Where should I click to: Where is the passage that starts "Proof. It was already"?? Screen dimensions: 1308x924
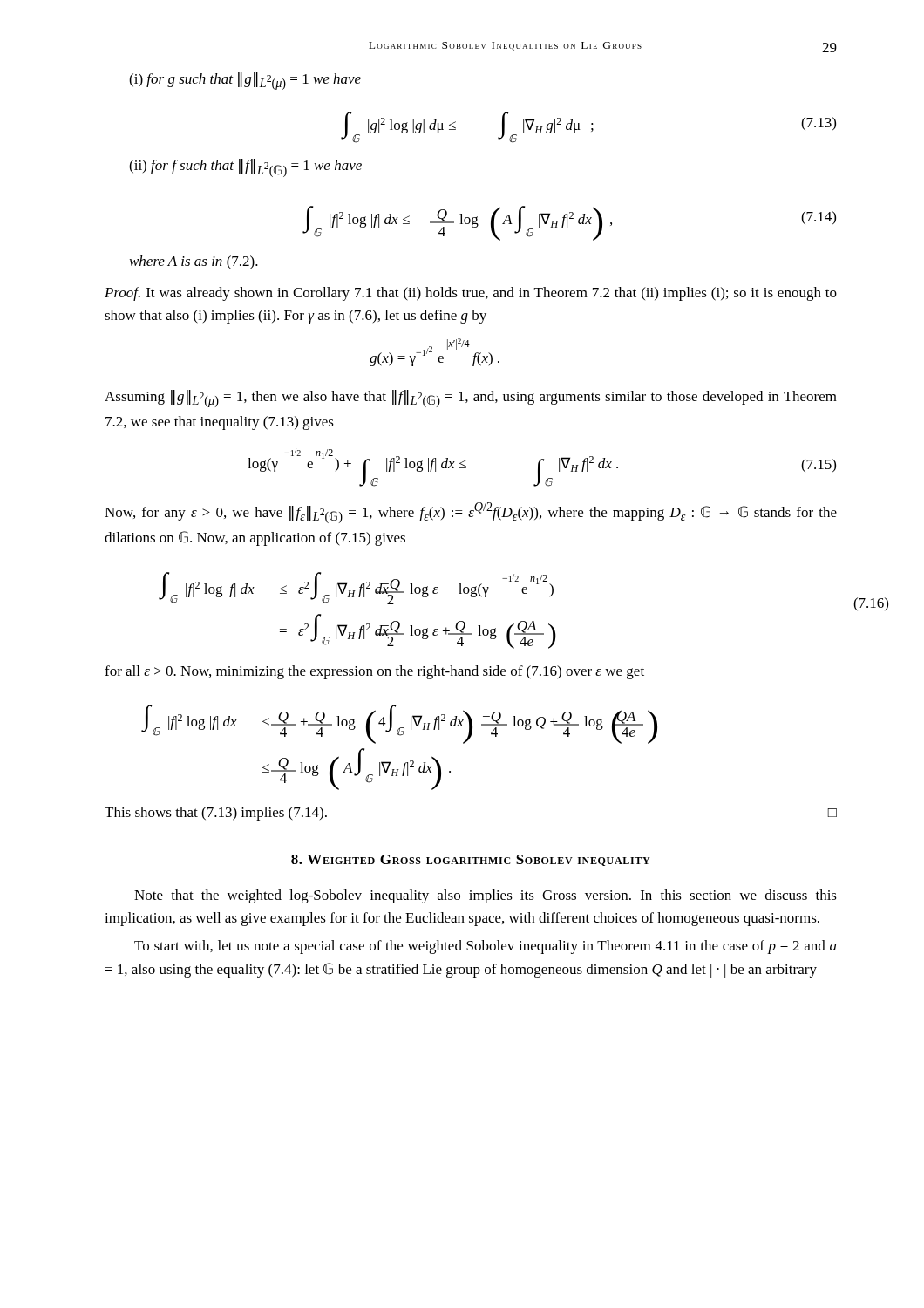(471, 304)
